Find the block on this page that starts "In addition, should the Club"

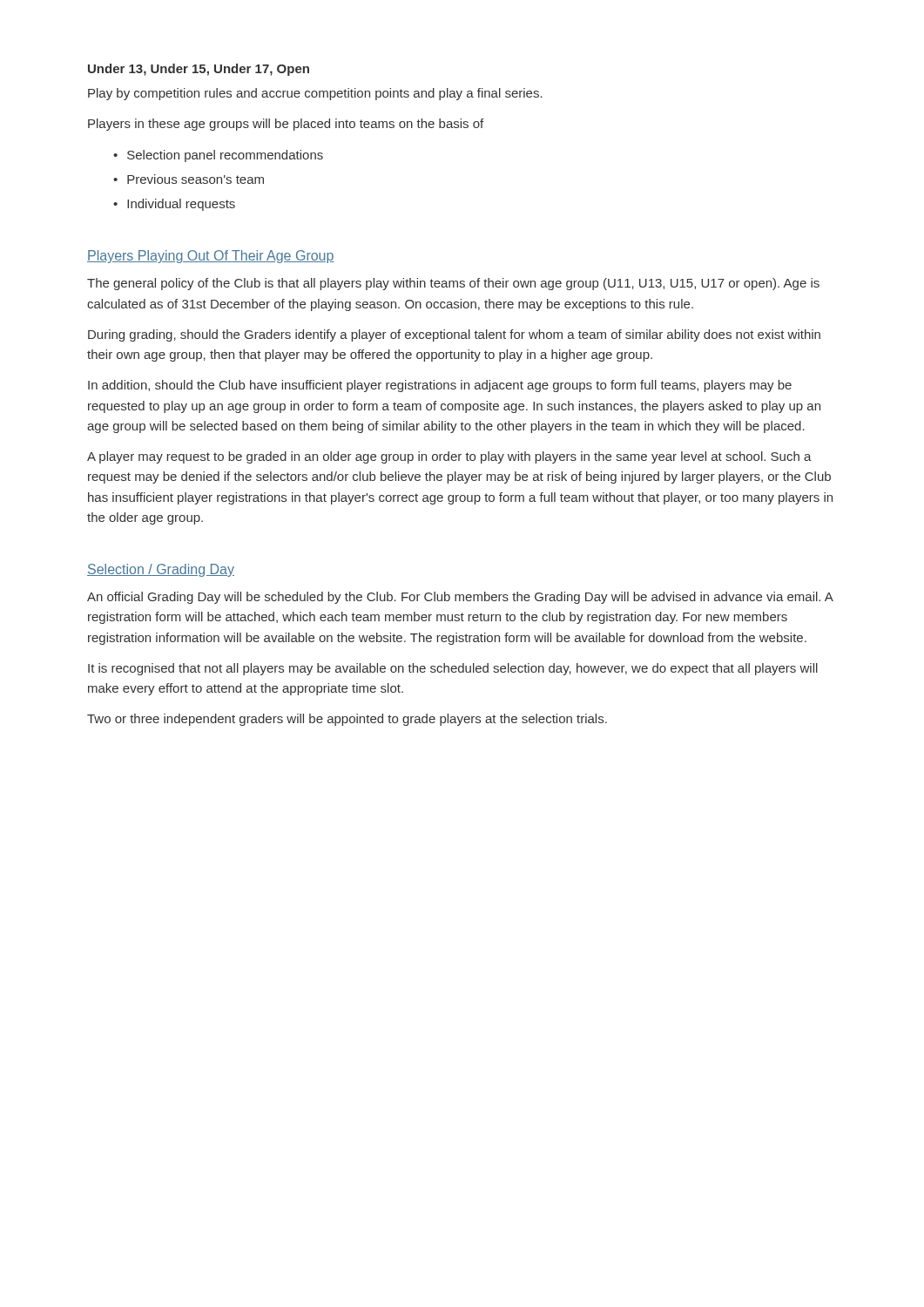click(x=454, y=405)
